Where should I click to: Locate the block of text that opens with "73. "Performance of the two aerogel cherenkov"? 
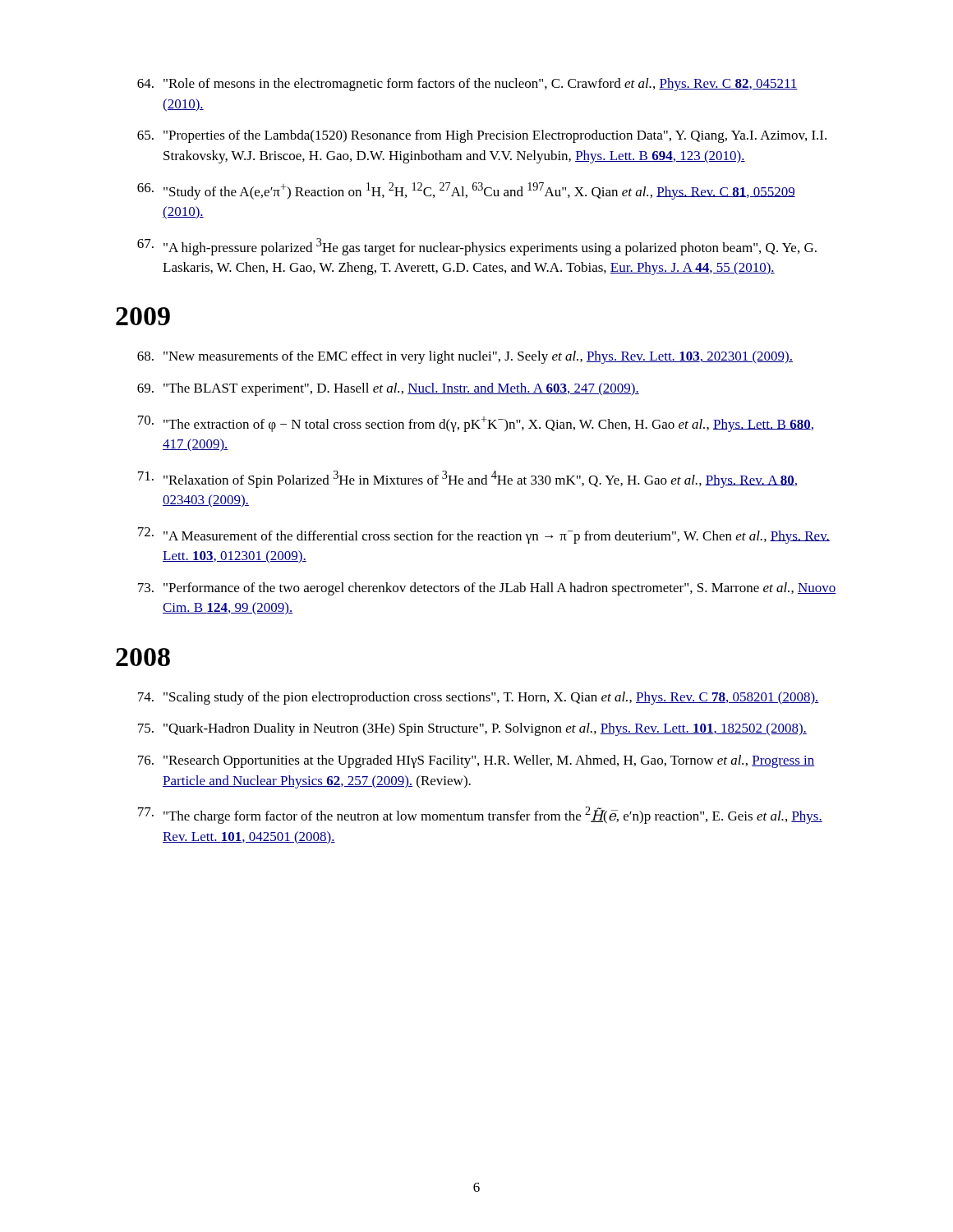click(476, 598)
